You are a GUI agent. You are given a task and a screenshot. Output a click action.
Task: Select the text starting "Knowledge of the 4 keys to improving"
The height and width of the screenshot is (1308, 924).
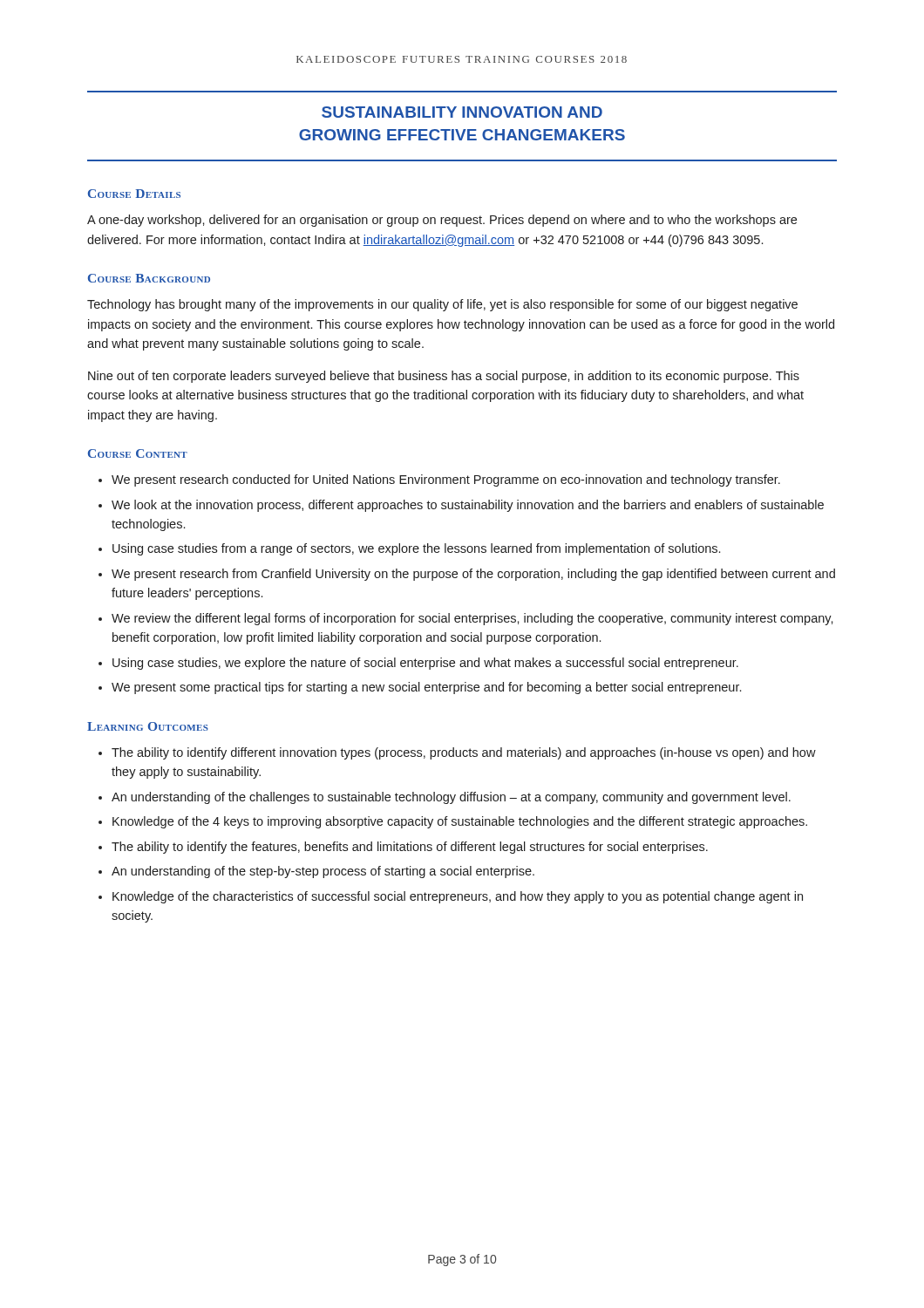point(460,822)
